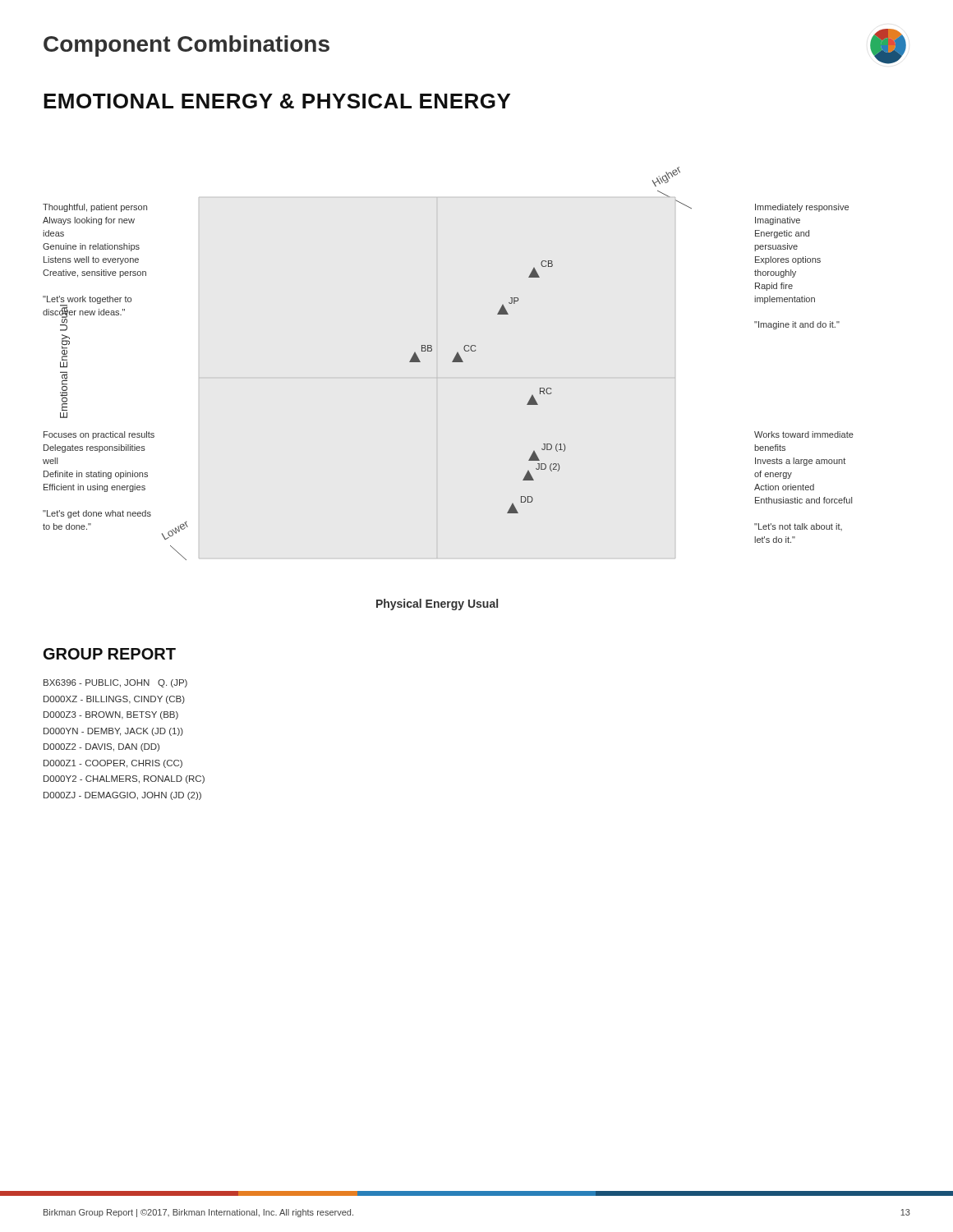Viewport: 953px width, 1232px height.
Task: Where is the passage that starts "BX6396 - PUBLIC,"?
Action: coord(115,683)
